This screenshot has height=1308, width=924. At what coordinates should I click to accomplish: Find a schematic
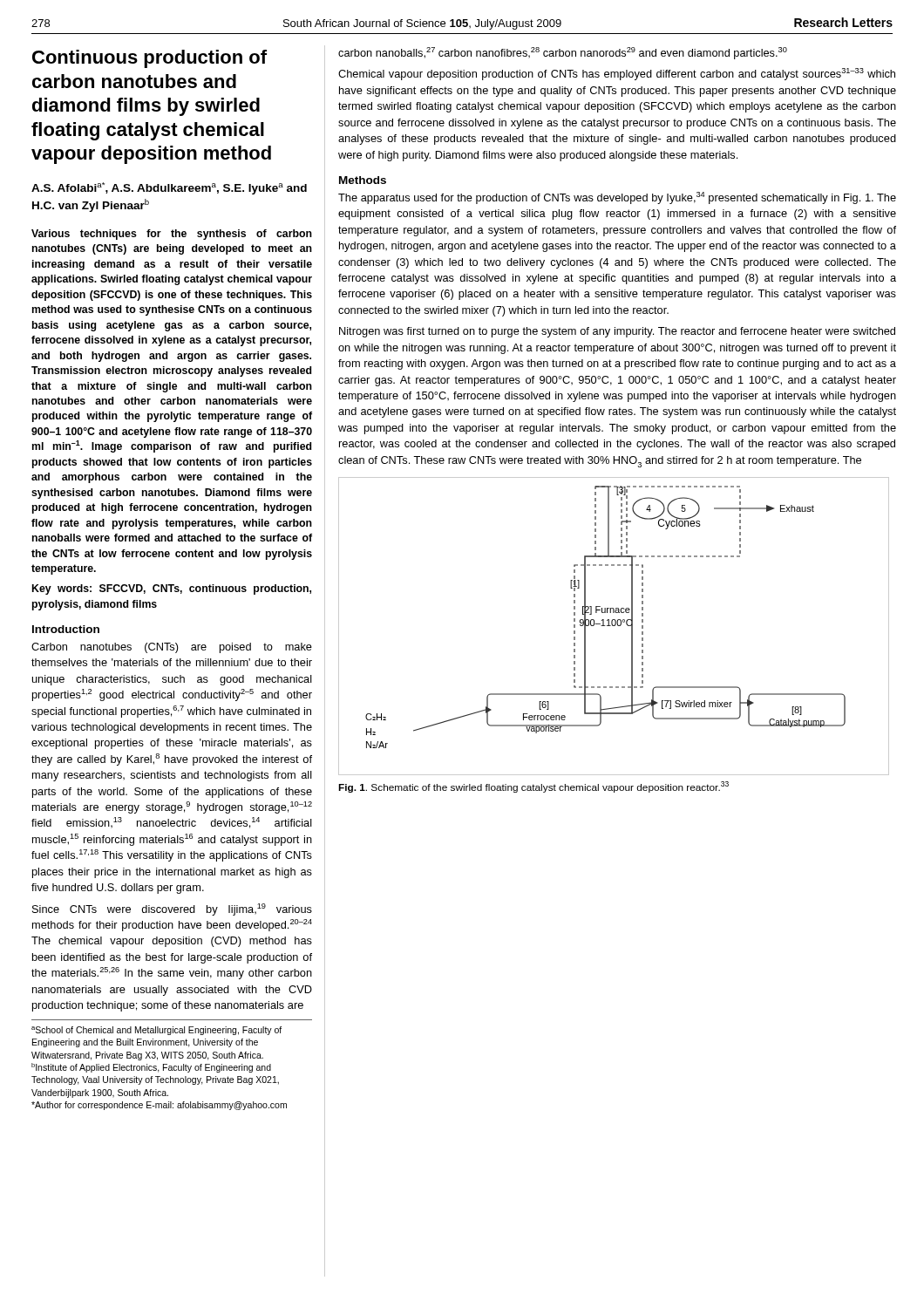617,626
